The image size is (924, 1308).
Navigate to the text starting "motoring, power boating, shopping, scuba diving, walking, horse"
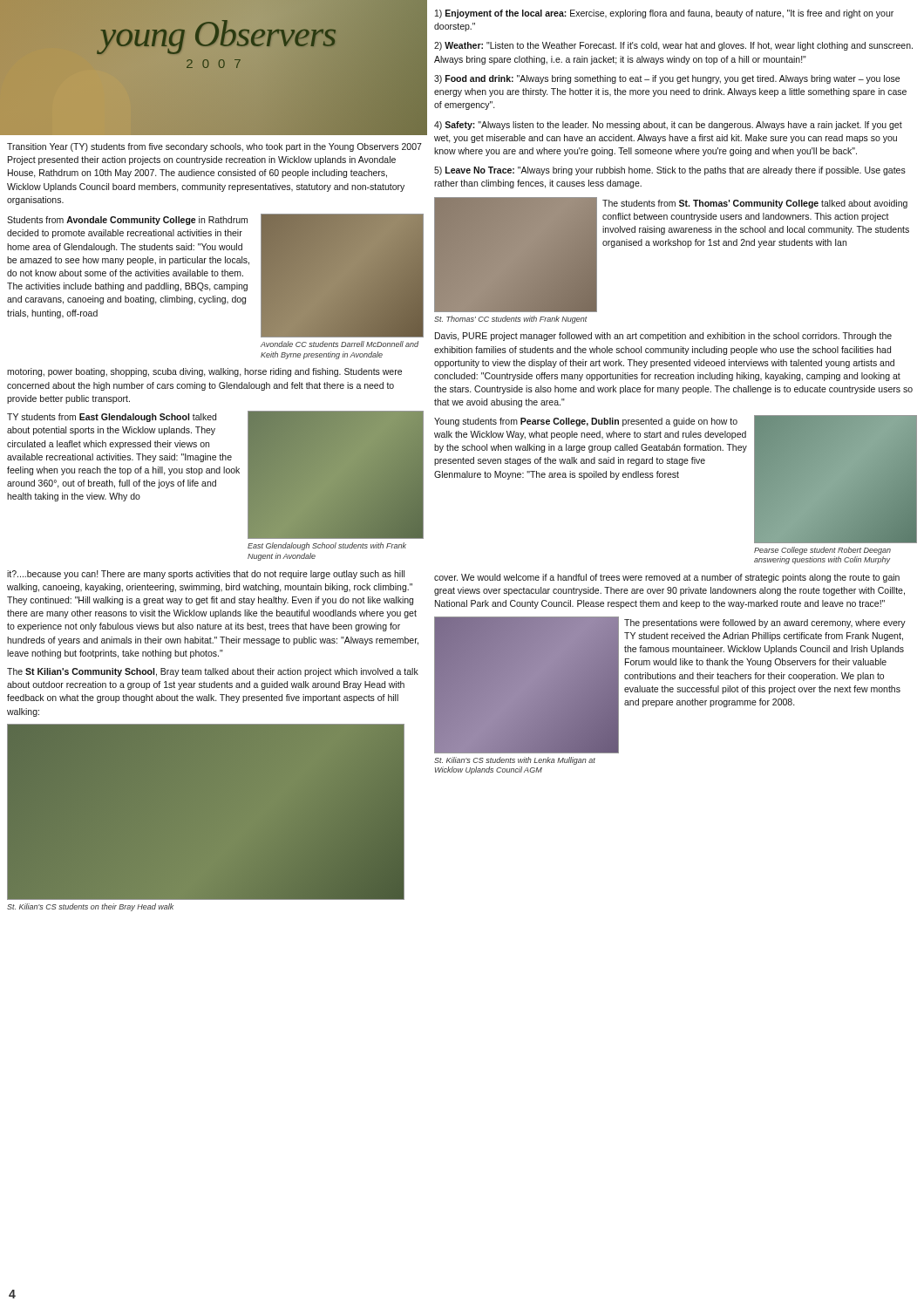tap(205, 385)
